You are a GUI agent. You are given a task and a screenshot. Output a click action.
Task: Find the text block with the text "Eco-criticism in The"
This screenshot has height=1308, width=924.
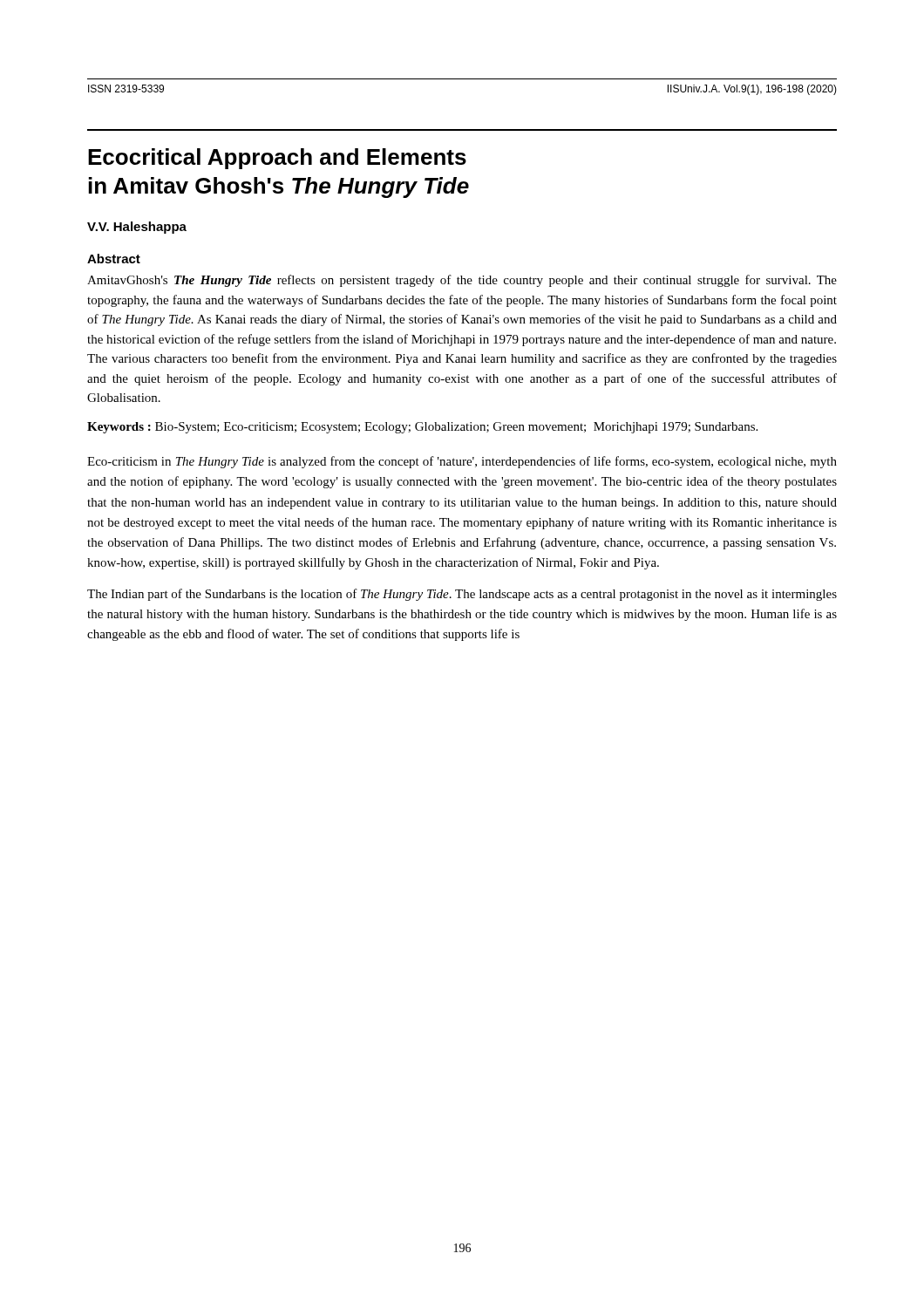coord(462,512)
